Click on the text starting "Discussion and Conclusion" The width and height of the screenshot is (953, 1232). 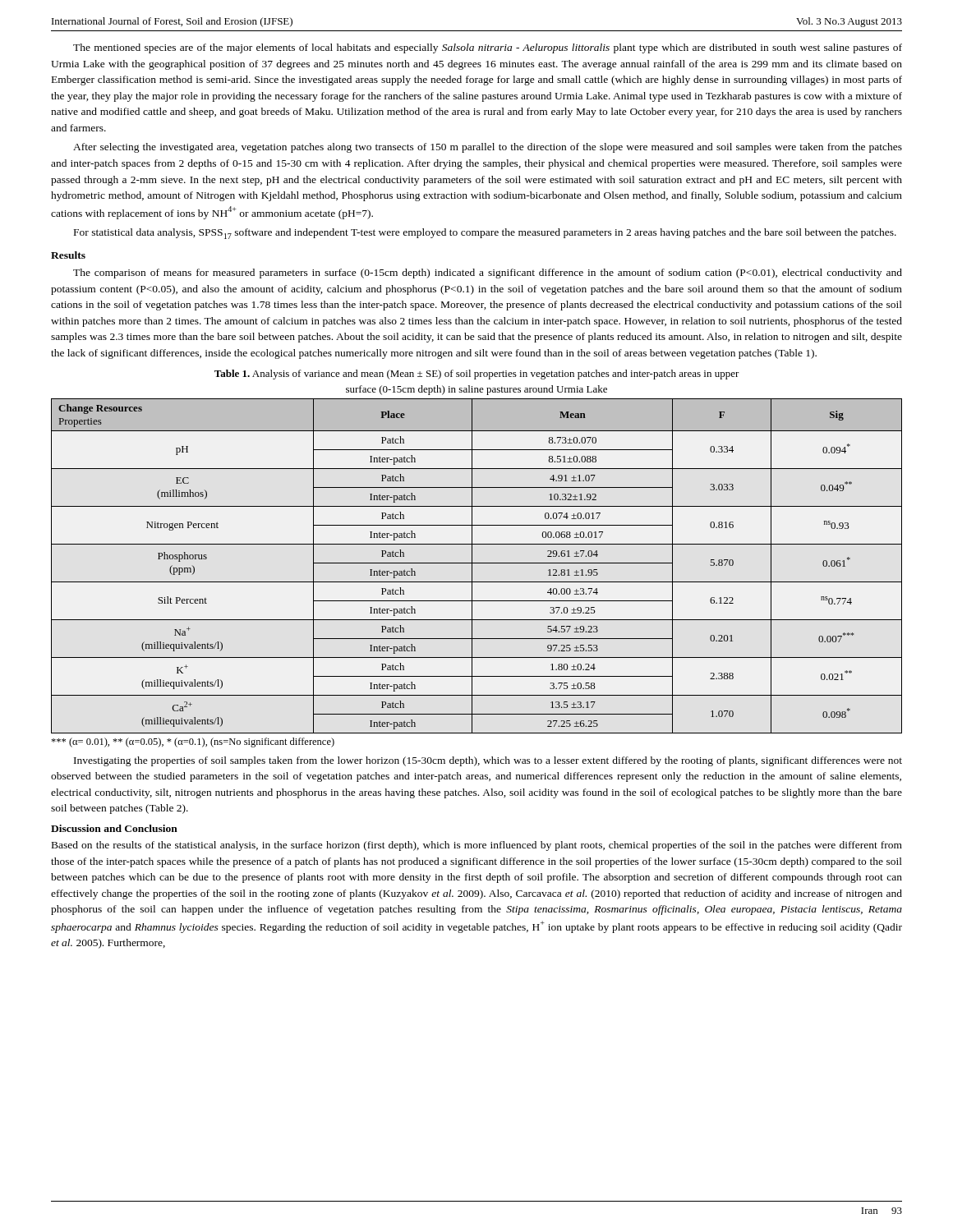[x=114, y=828]
